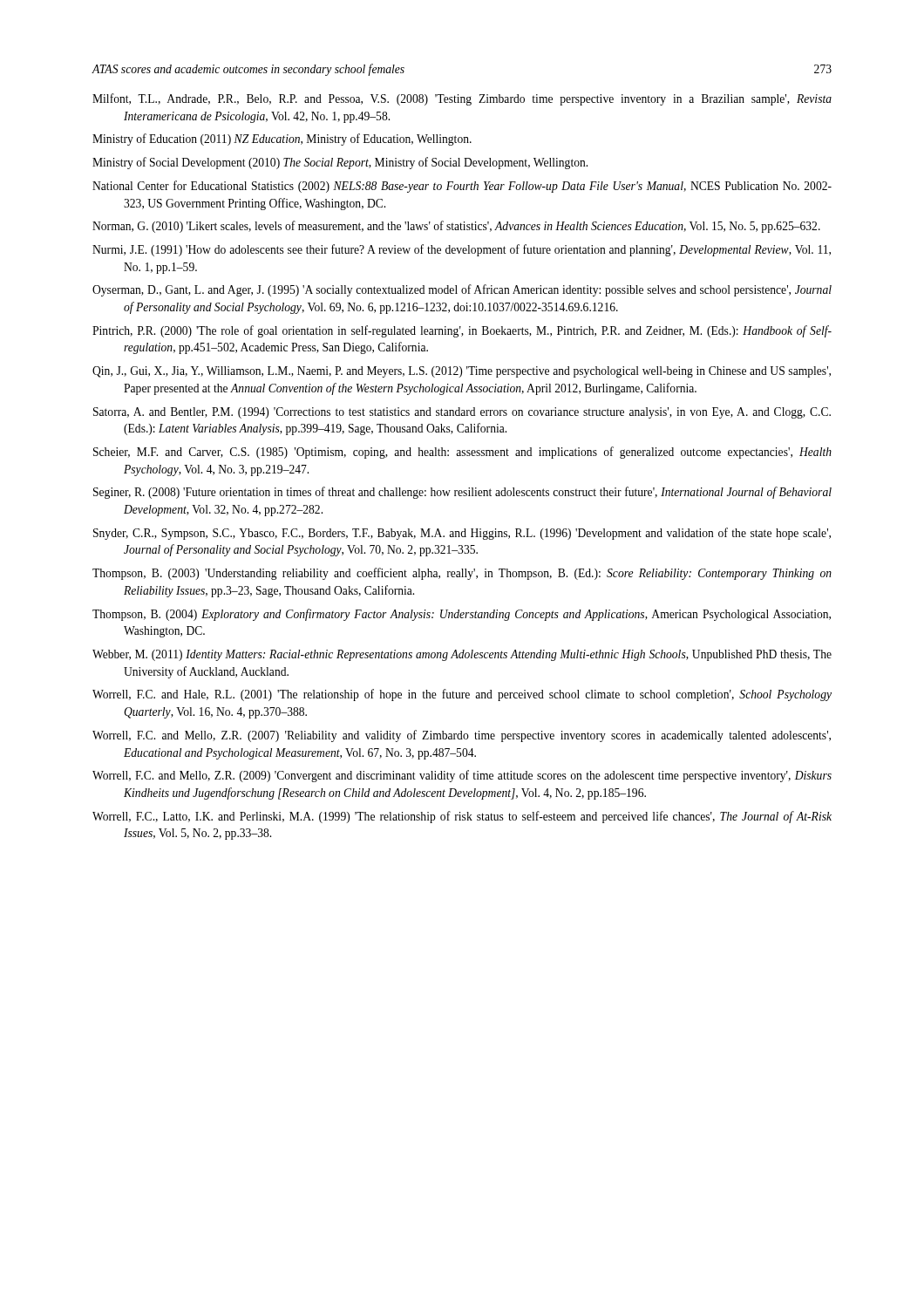Screen dimensions: 1308x924
Task: Select the element starting "Nurmi, J.E. (1991) 'How"
Action: (462, 258)
